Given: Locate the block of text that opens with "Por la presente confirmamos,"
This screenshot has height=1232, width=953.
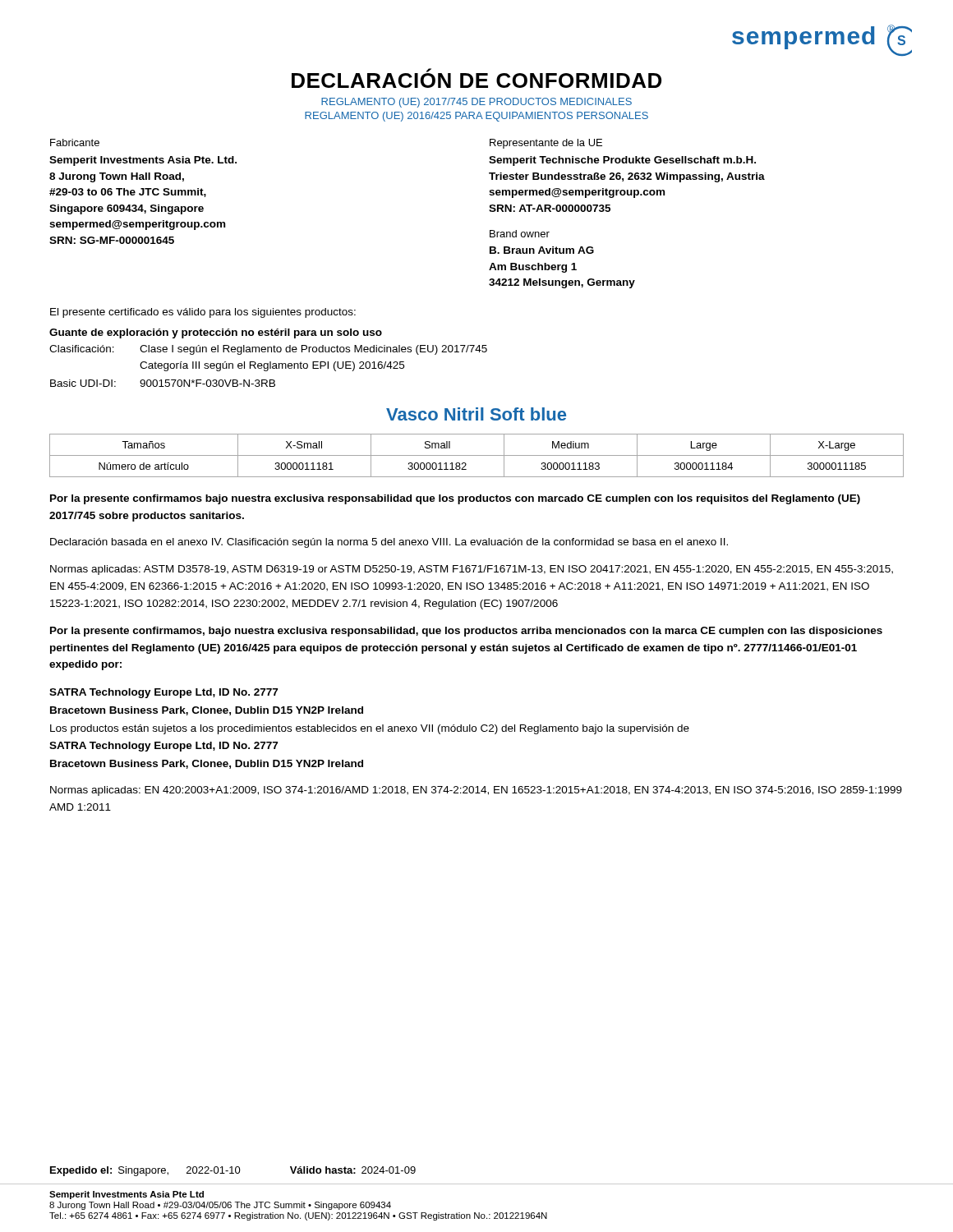Looking at the screenshot, I should [466, 647].
